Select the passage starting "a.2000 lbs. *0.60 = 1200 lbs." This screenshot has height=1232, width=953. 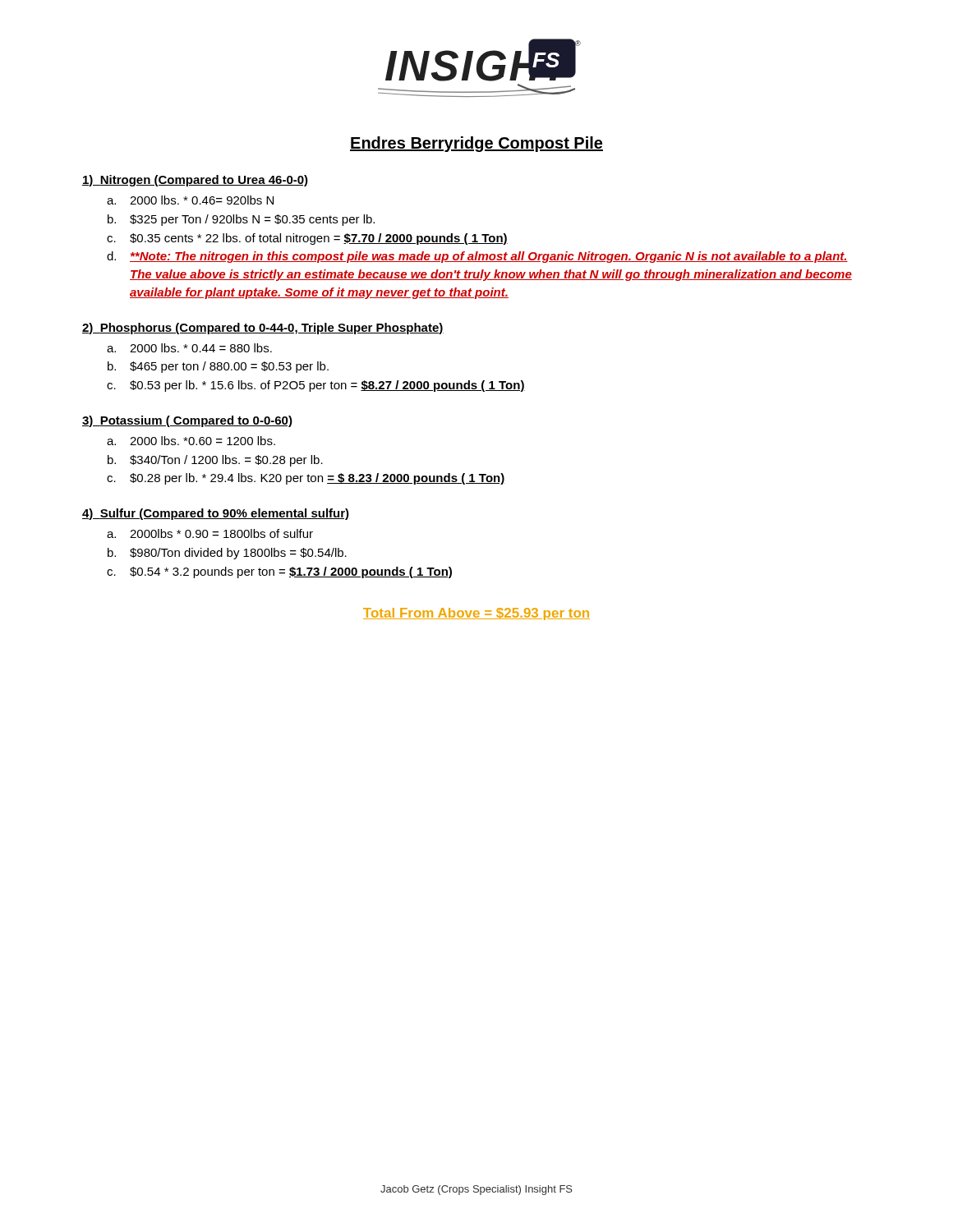pyautogui.click(x=191, y=441)
